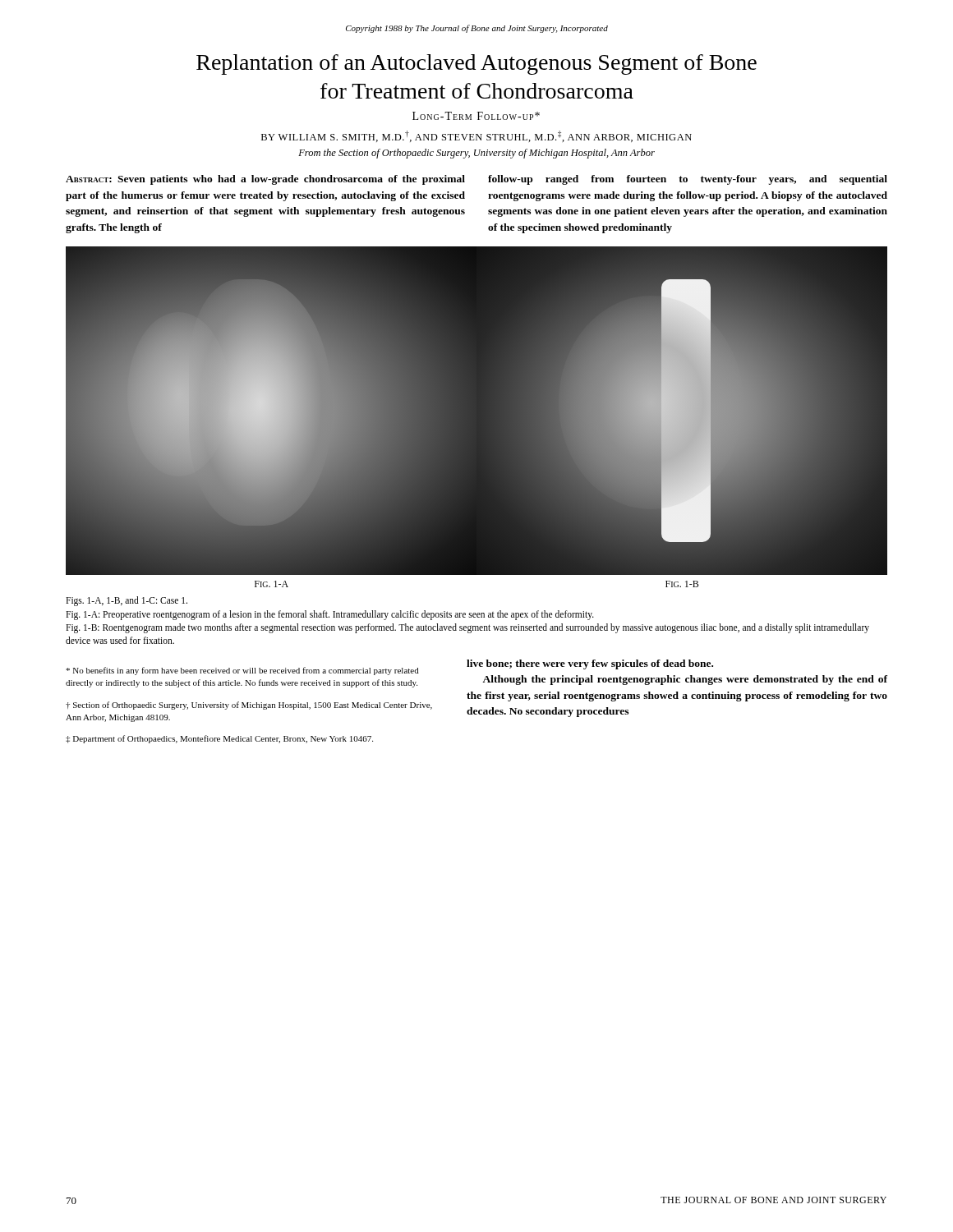Screen dimensions: 1232x953
Task: Locate the block starting "live bone; there were very"
Action: tap(677, 687)
